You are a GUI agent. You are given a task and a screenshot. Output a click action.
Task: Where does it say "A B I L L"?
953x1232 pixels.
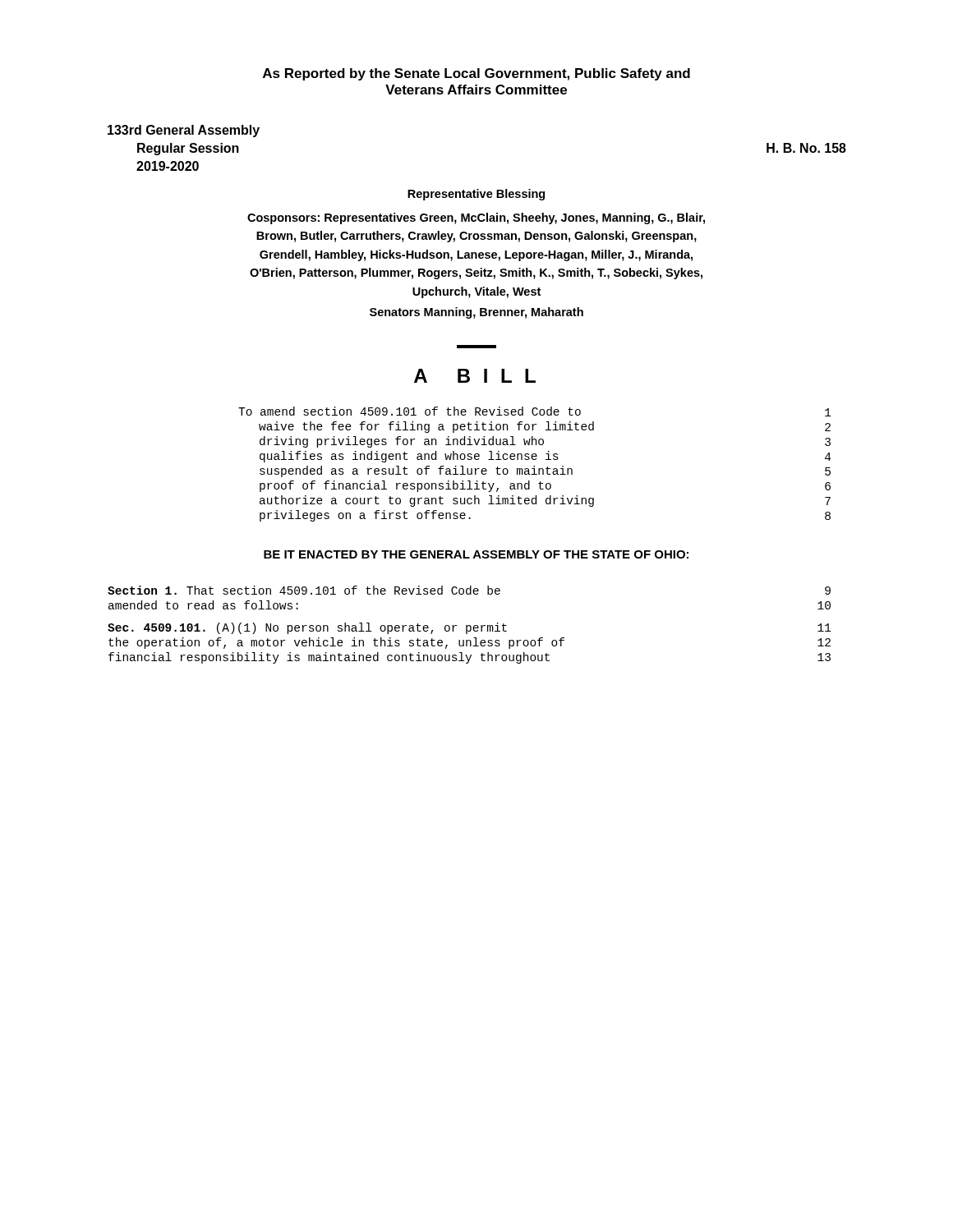(476, 376)
